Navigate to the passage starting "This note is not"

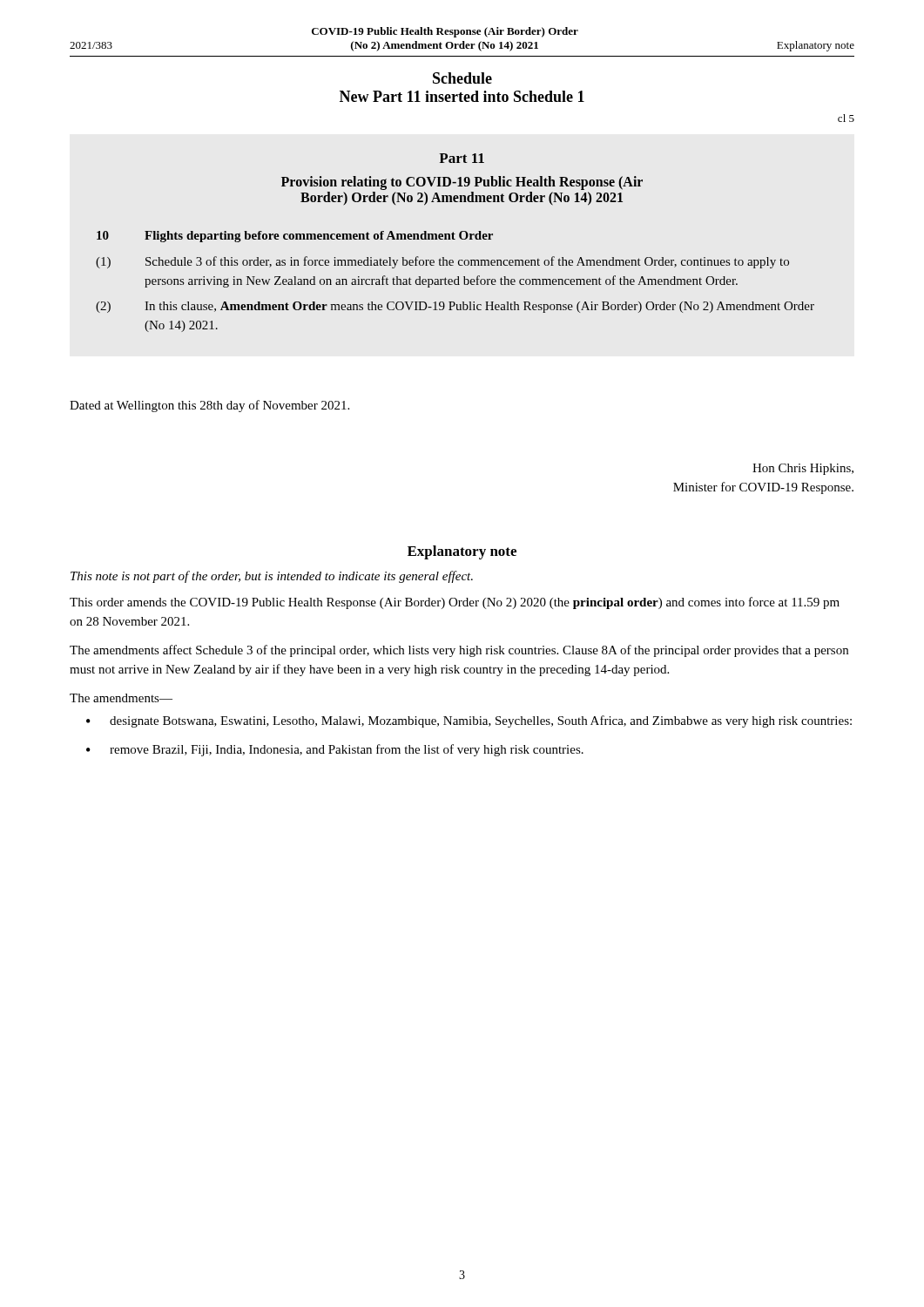tap(272, 576)
